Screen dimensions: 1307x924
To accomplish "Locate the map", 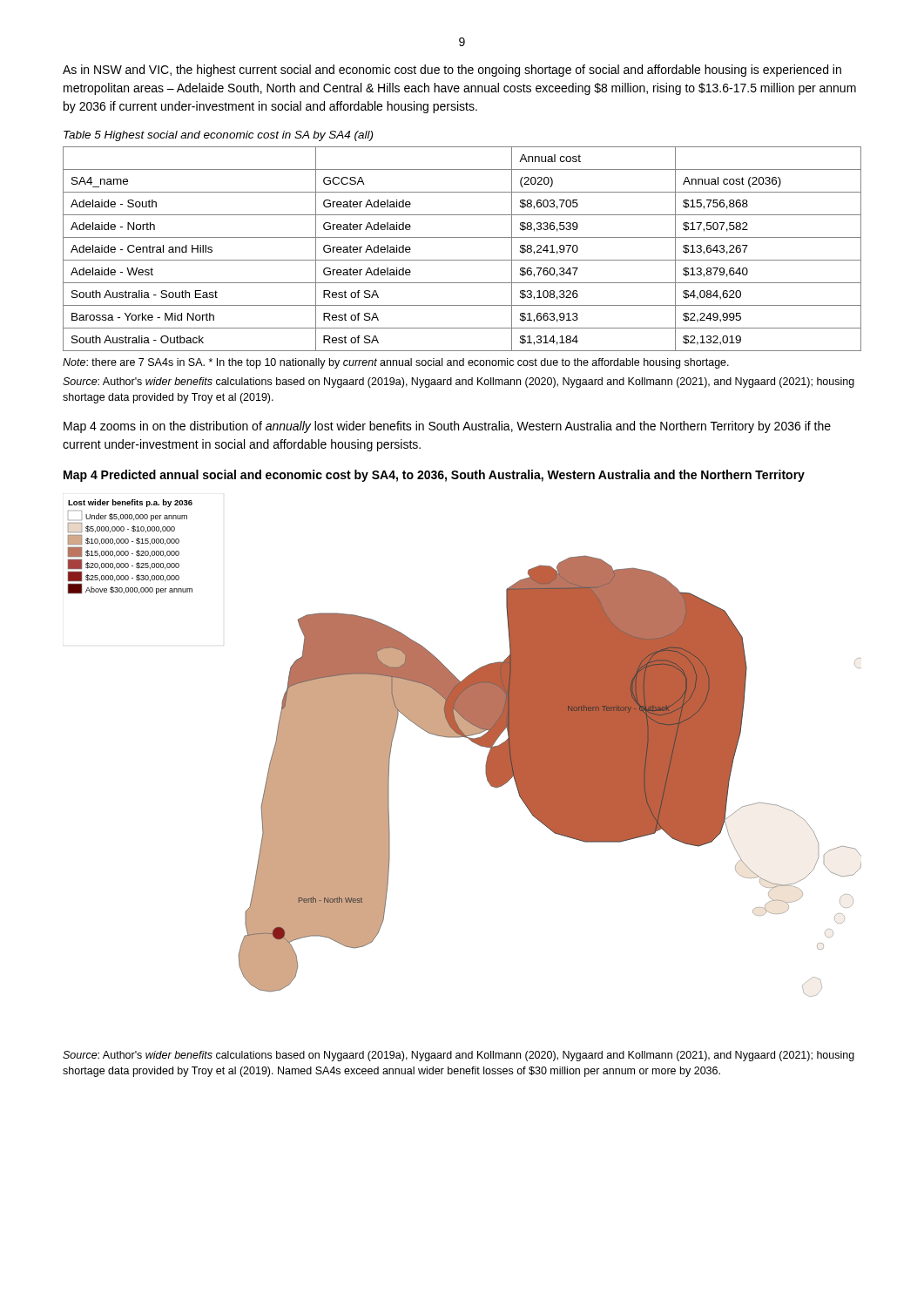I will tap(462, 767).
